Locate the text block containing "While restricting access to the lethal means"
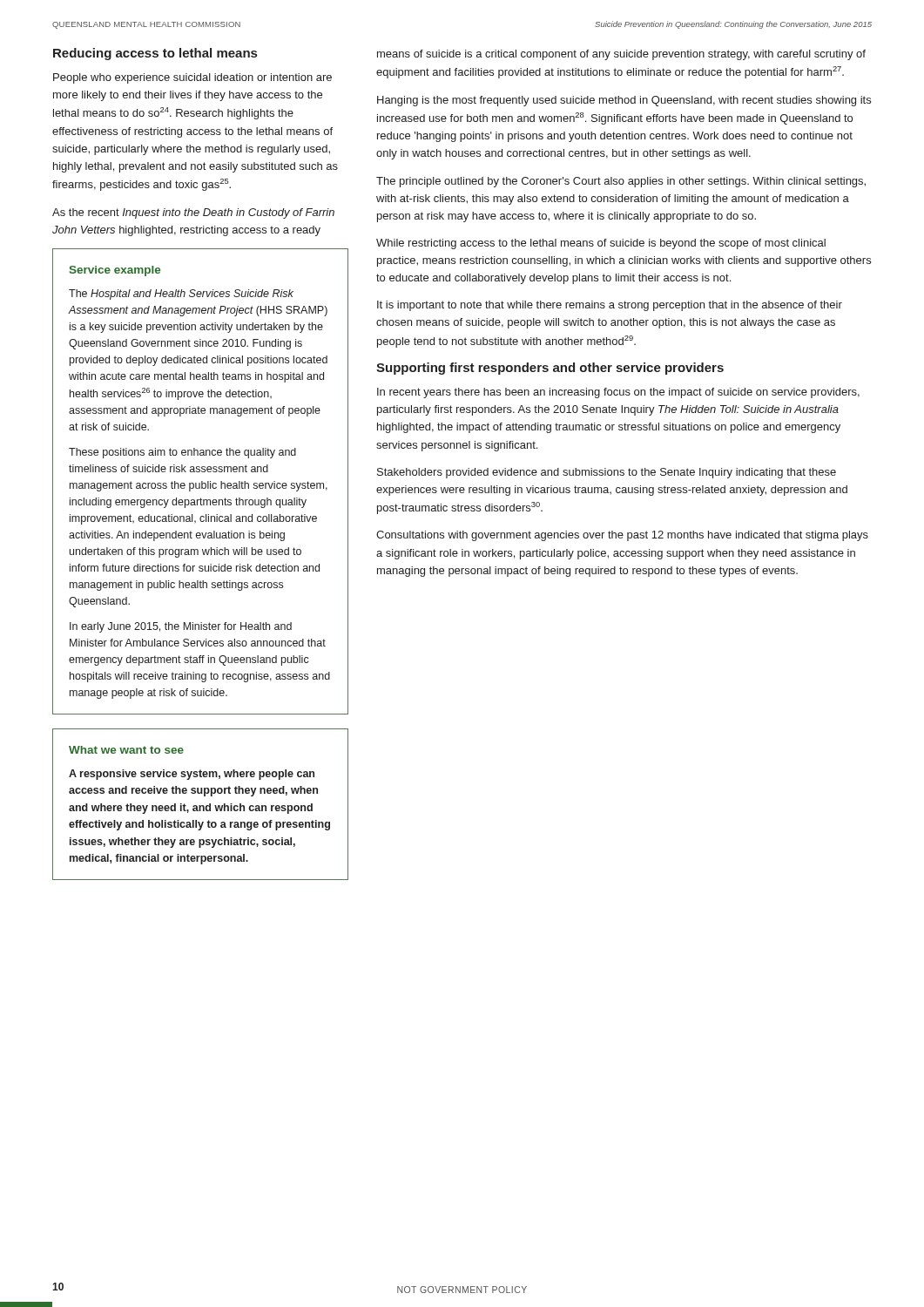Screen dimensions: 1307x924 coord(624,260)
